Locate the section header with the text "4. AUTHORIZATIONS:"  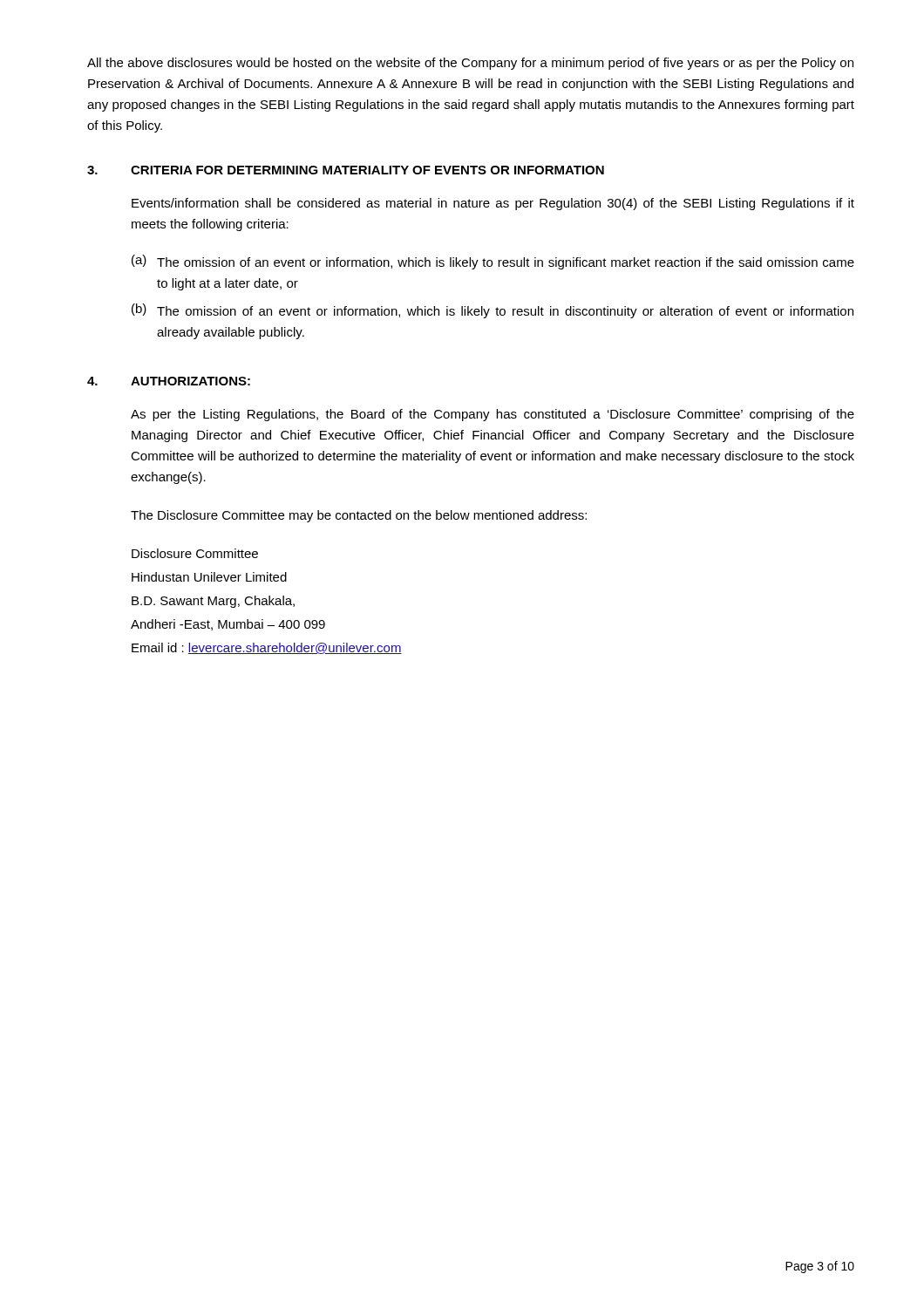[x=169, y=381]
